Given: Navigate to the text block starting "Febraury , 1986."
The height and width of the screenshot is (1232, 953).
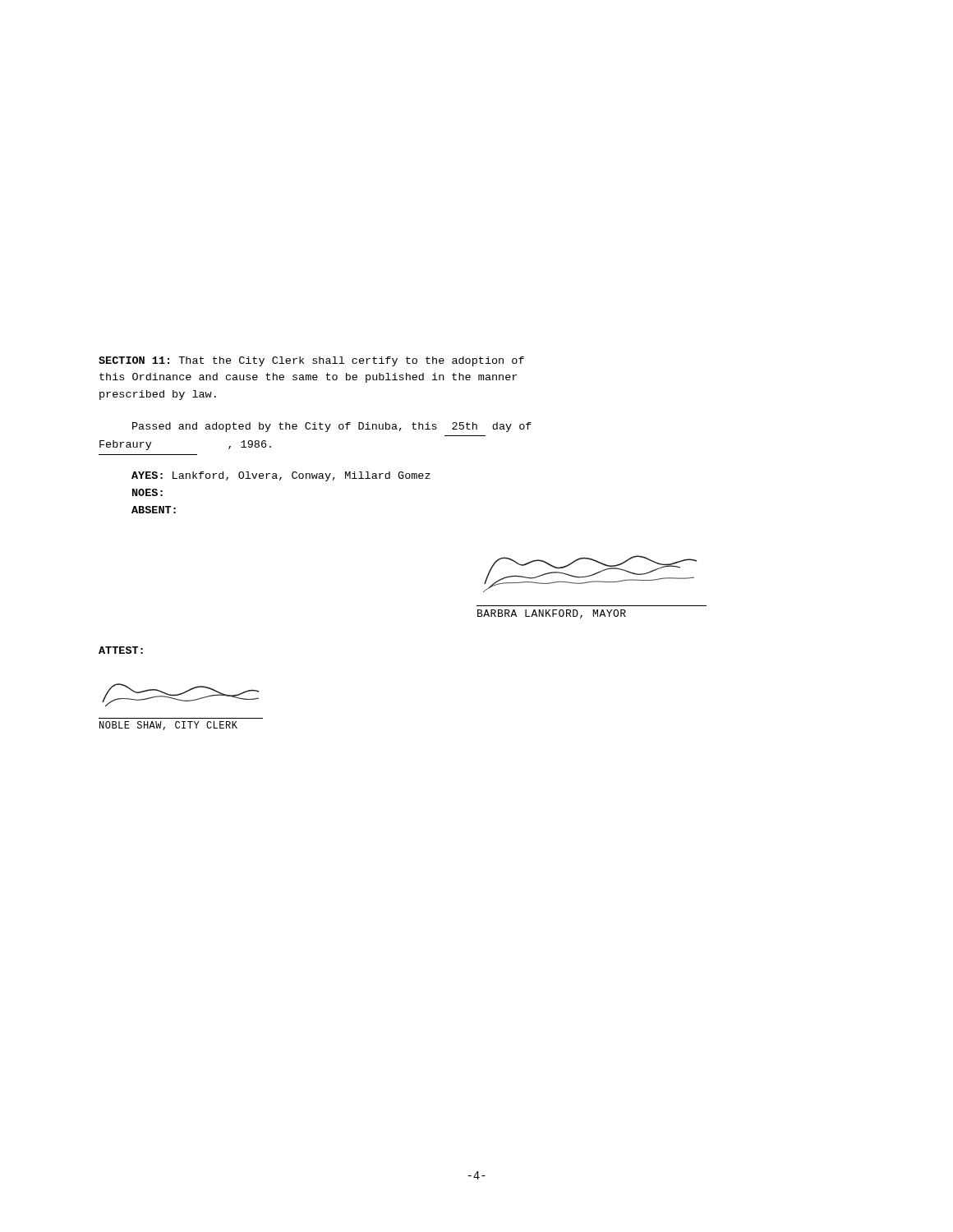Looking at the screenshot, I should pyautogui.click(x=186, y=446).
